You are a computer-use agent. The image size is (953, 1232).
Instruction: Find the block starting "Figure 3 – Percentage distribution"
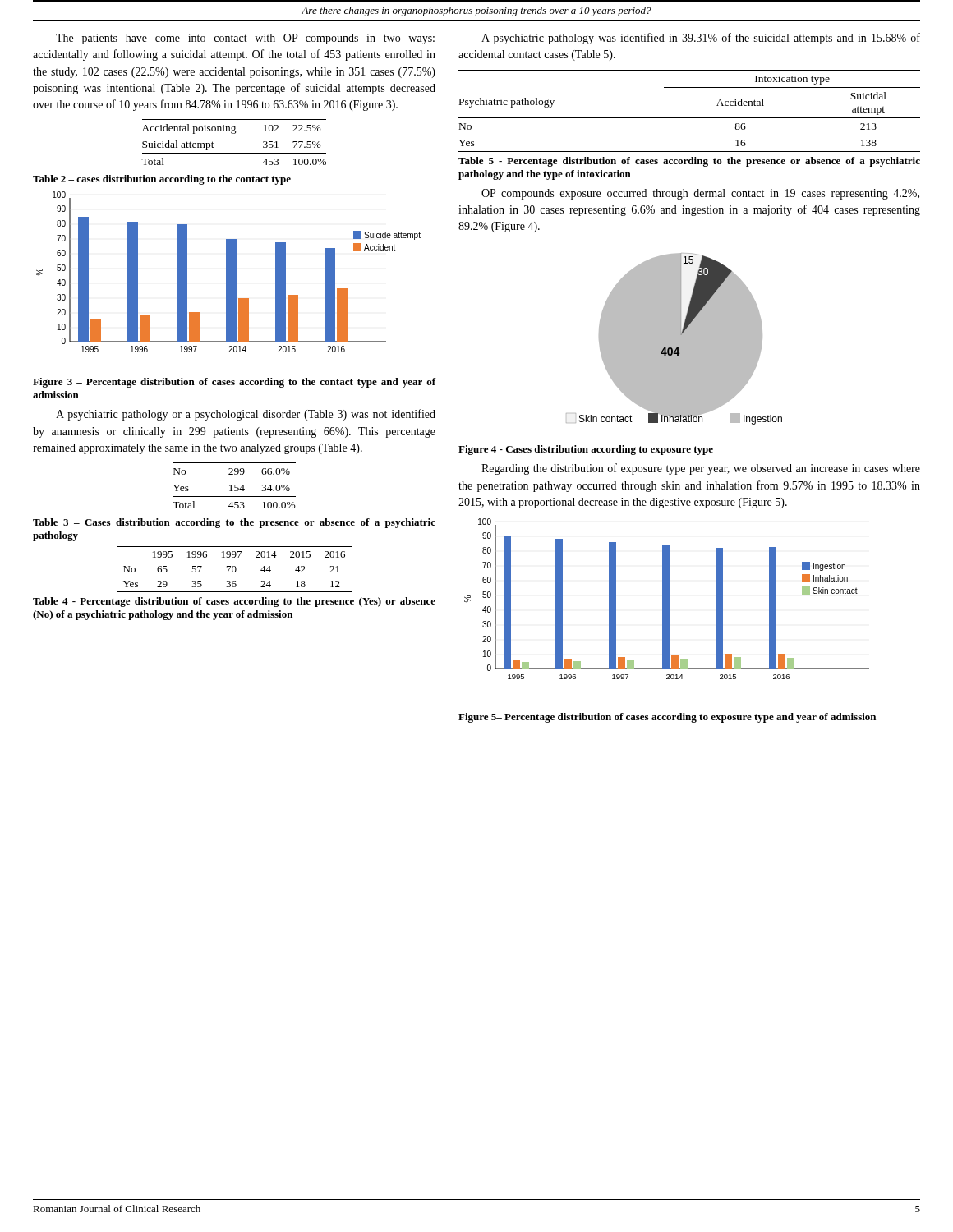(234, 389)
